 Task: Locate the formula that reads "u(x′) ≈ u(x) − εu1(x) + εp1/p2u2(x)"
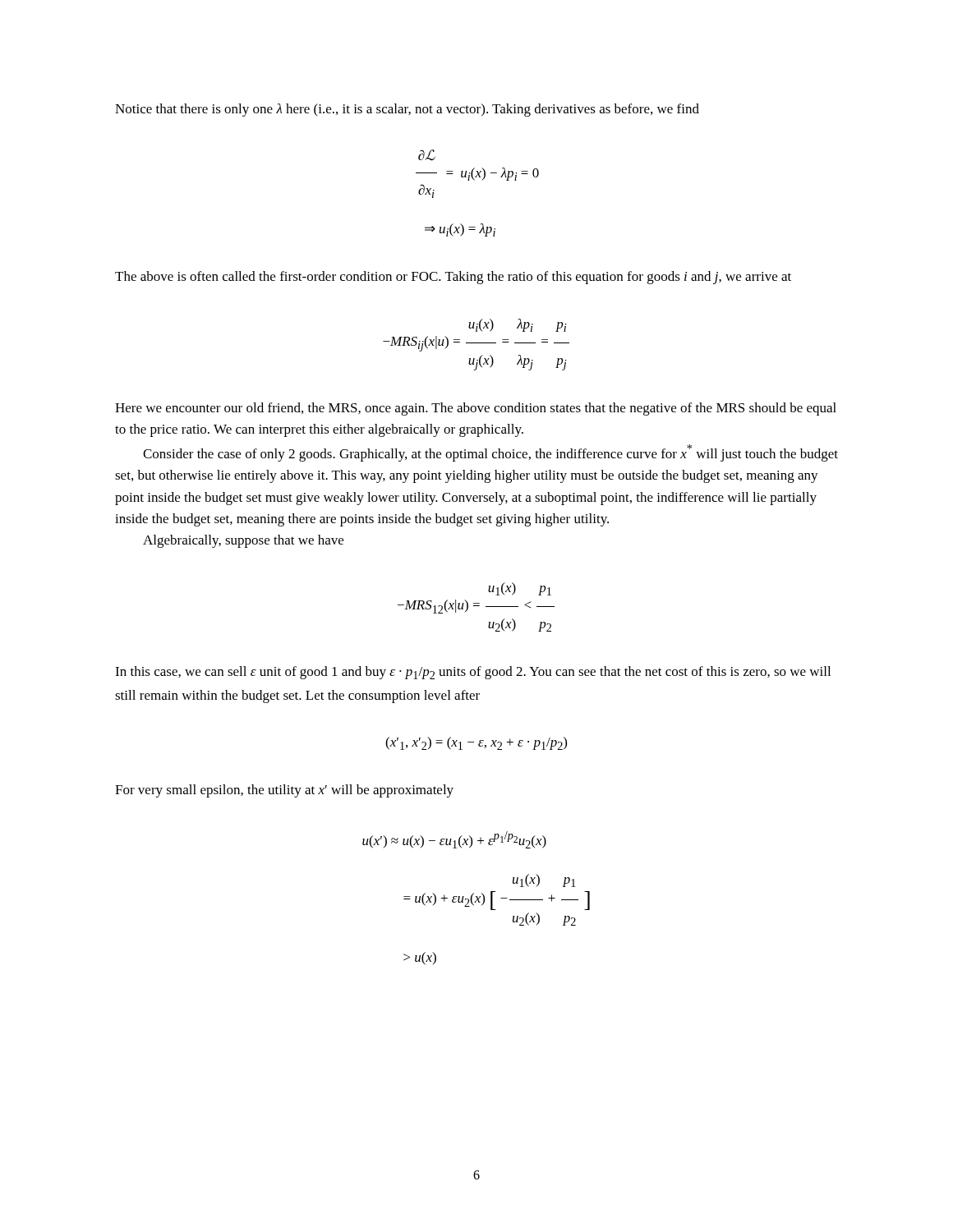coord(476,898)
